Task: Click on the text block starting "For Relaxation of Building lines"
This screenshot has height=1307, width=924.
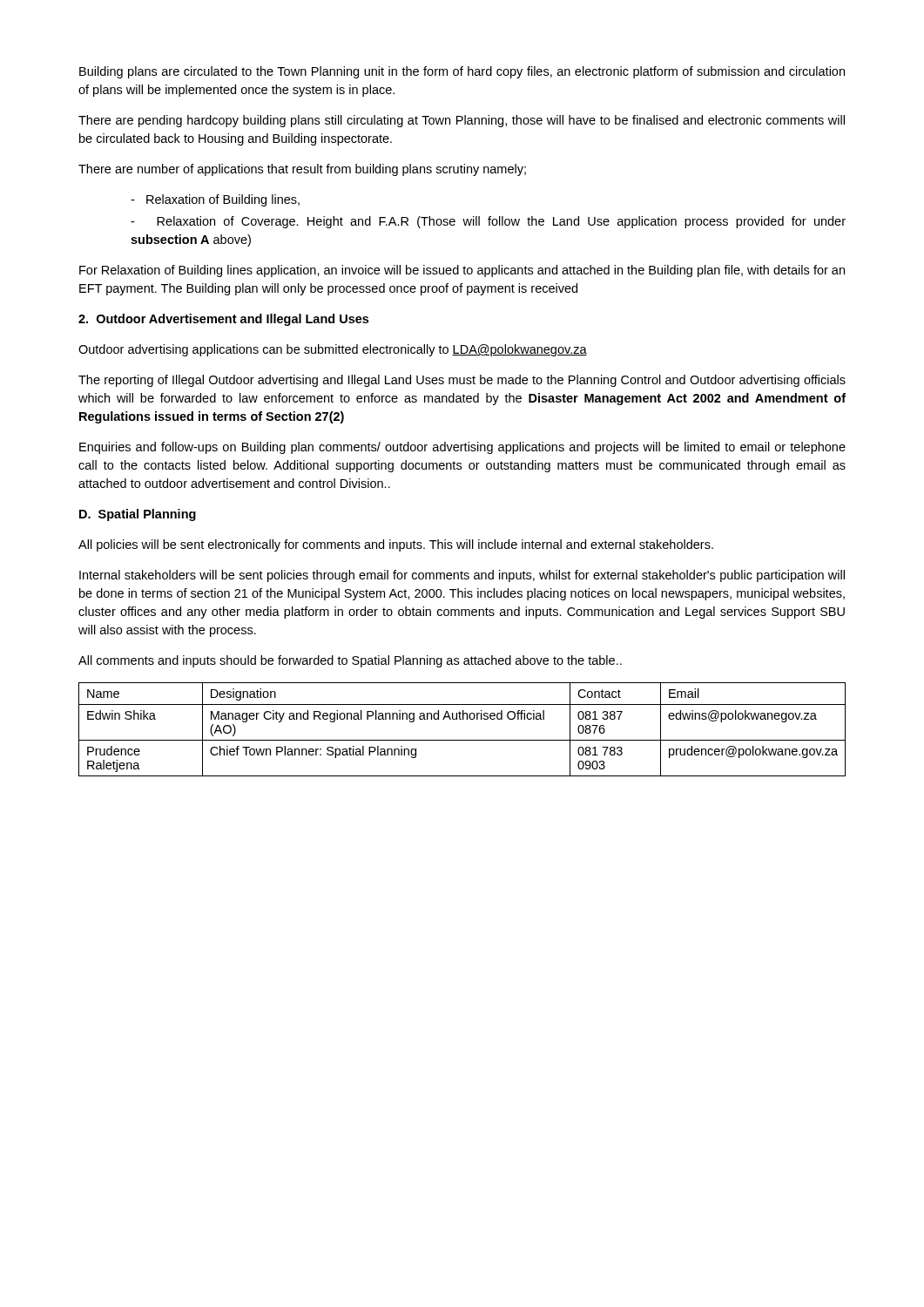Action: click(x=462, y=279)
